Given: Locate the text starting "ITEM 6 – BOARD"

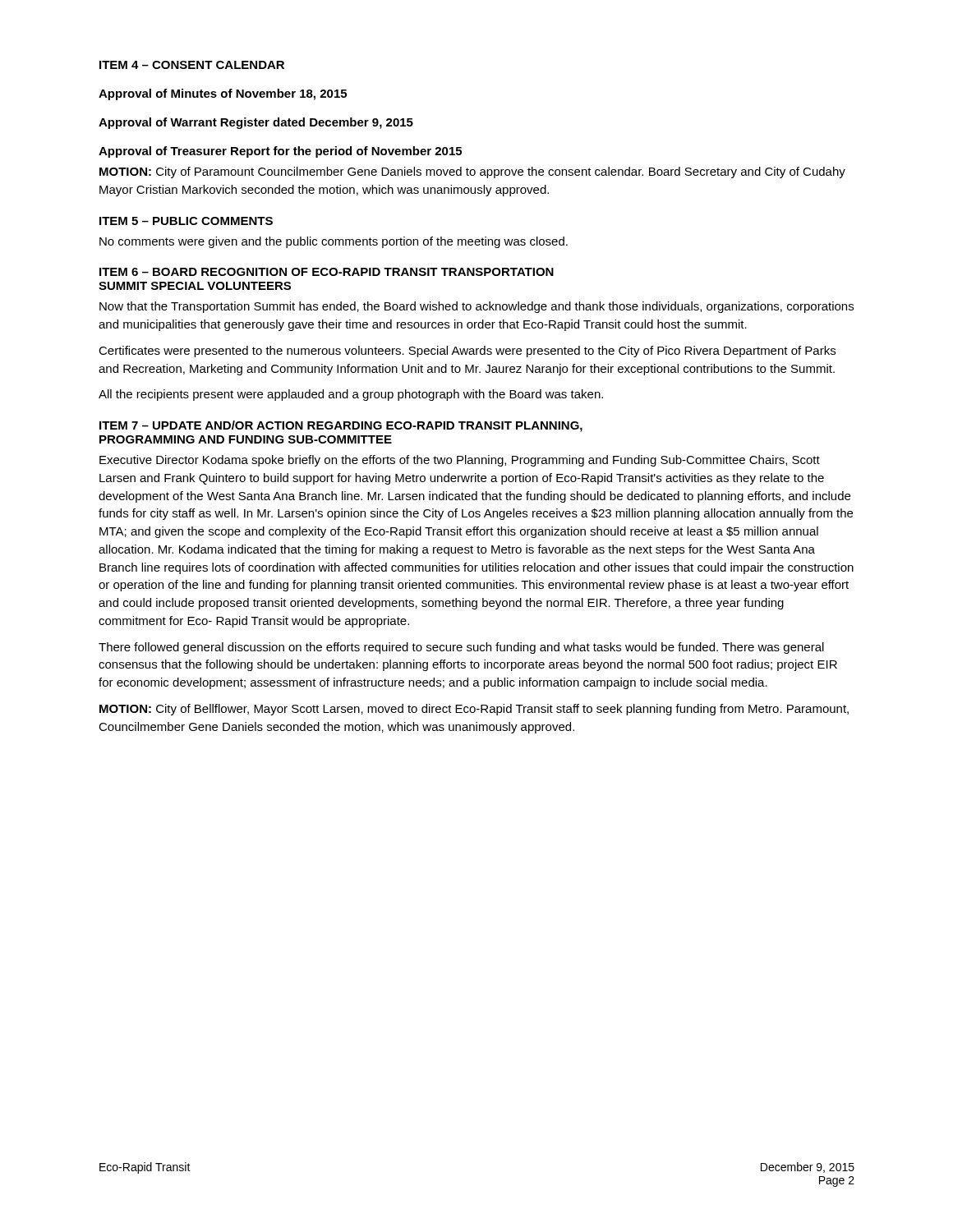Looking at the screenshot, I should click(326, 279).
